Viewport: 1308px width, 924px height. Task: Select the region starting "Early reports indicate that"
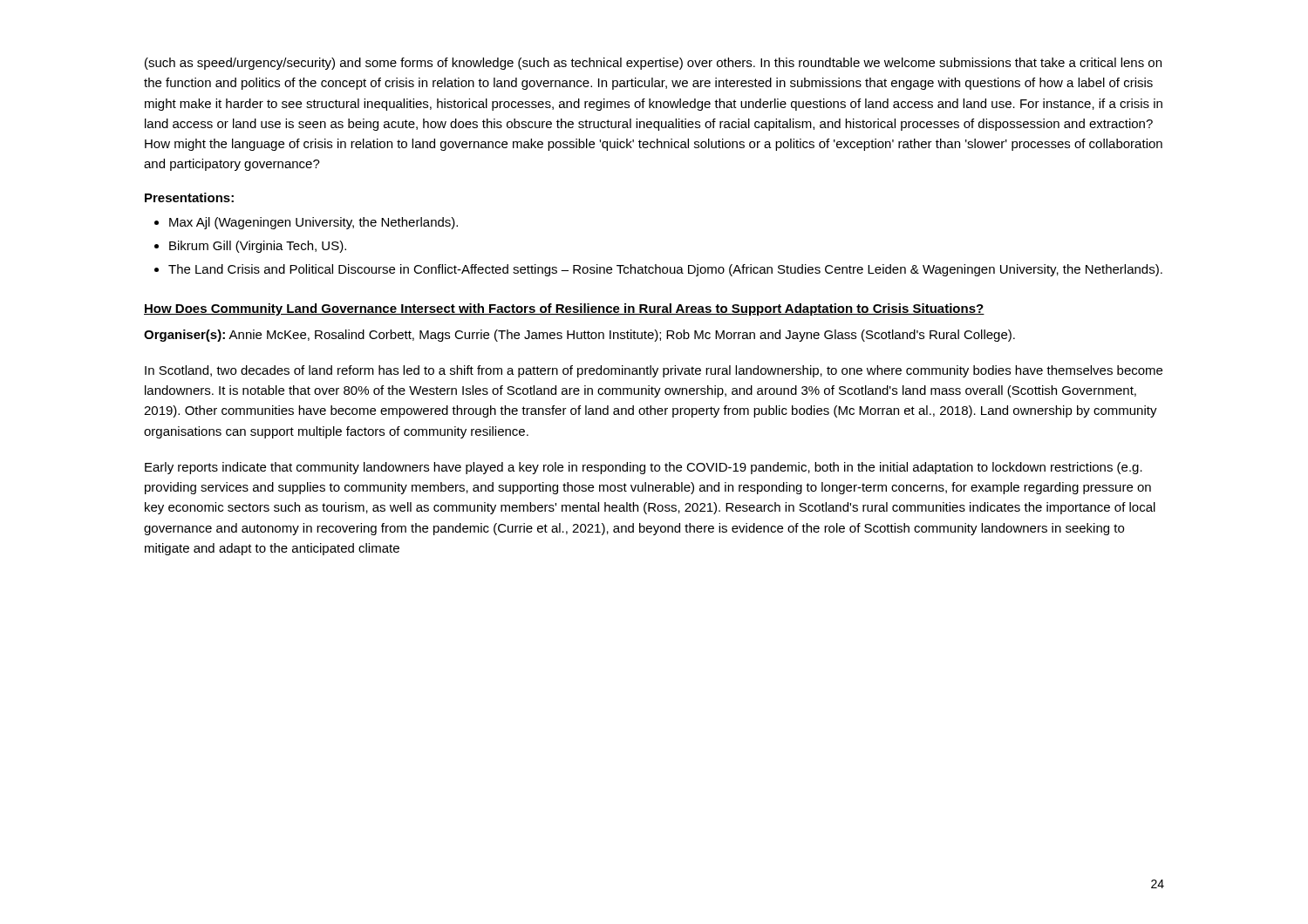pyautogui.click(x=650, y=507)
